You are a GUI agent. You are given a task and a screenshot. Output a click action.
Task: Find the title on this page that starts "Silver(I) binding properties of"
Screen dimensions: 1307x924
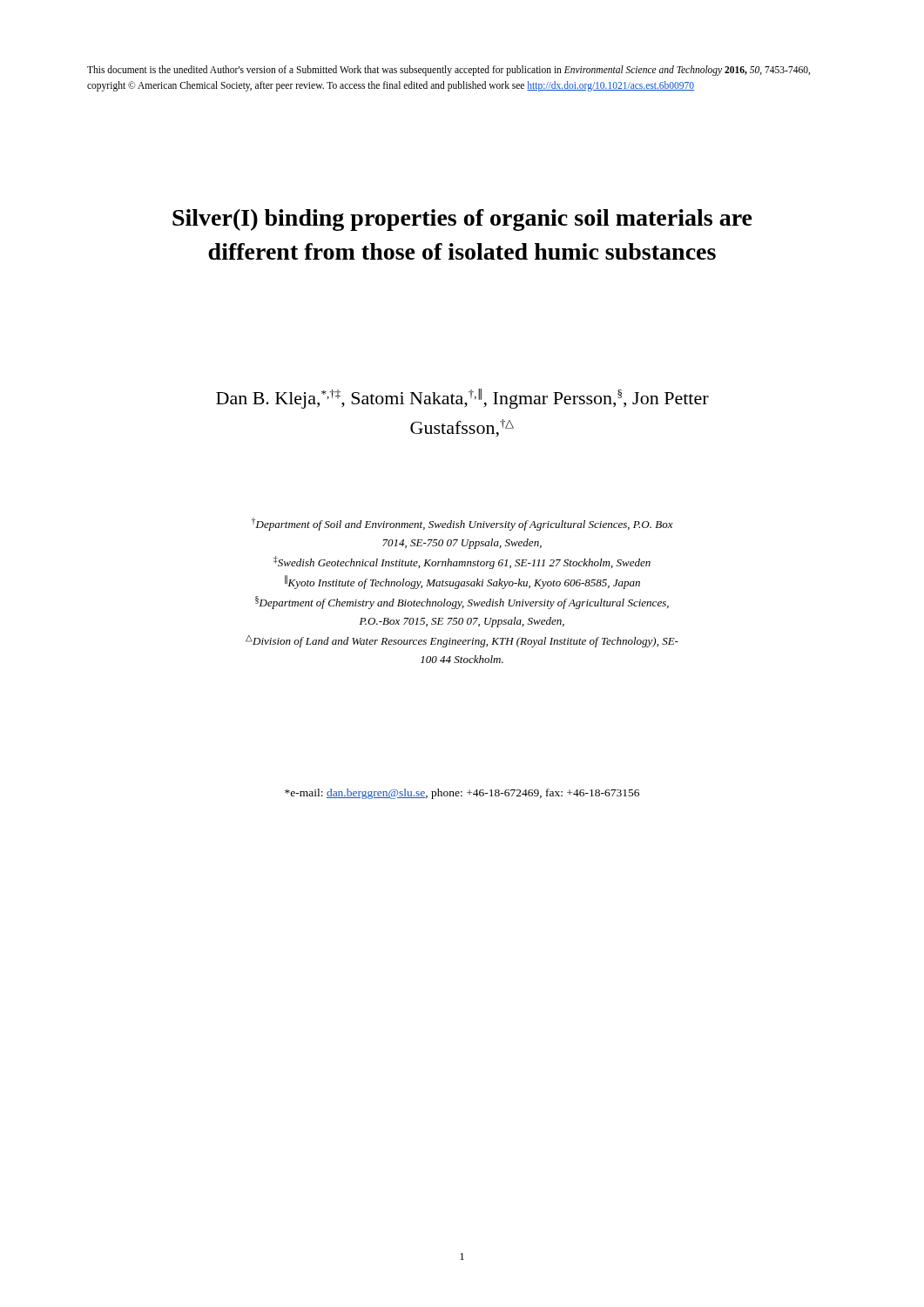tap(462, 234)
